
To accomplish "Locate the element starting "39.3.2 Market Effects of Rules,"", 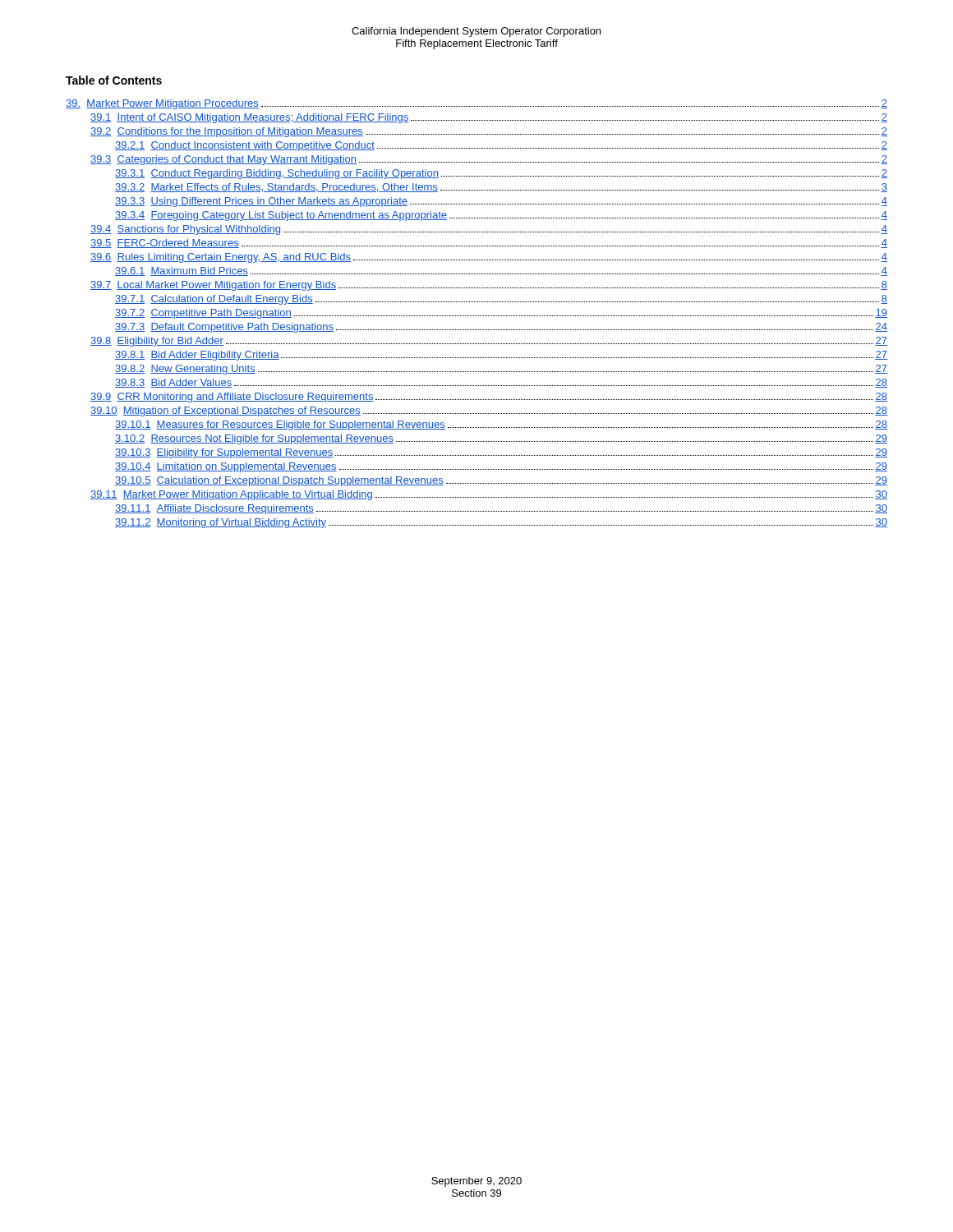I will coord(501,187).
